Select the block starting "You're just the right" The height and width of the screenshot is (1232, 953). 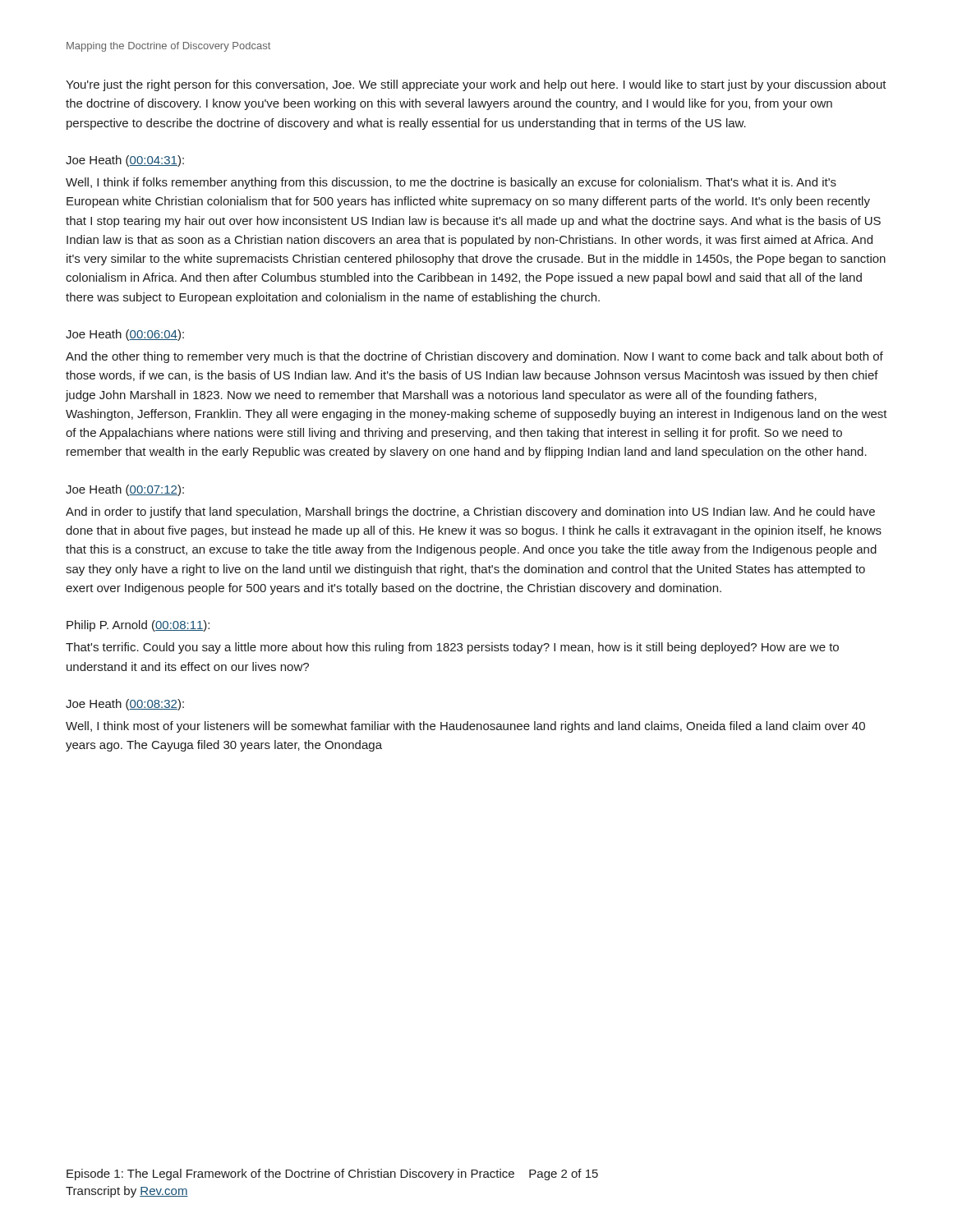click(x=476, y=103)
